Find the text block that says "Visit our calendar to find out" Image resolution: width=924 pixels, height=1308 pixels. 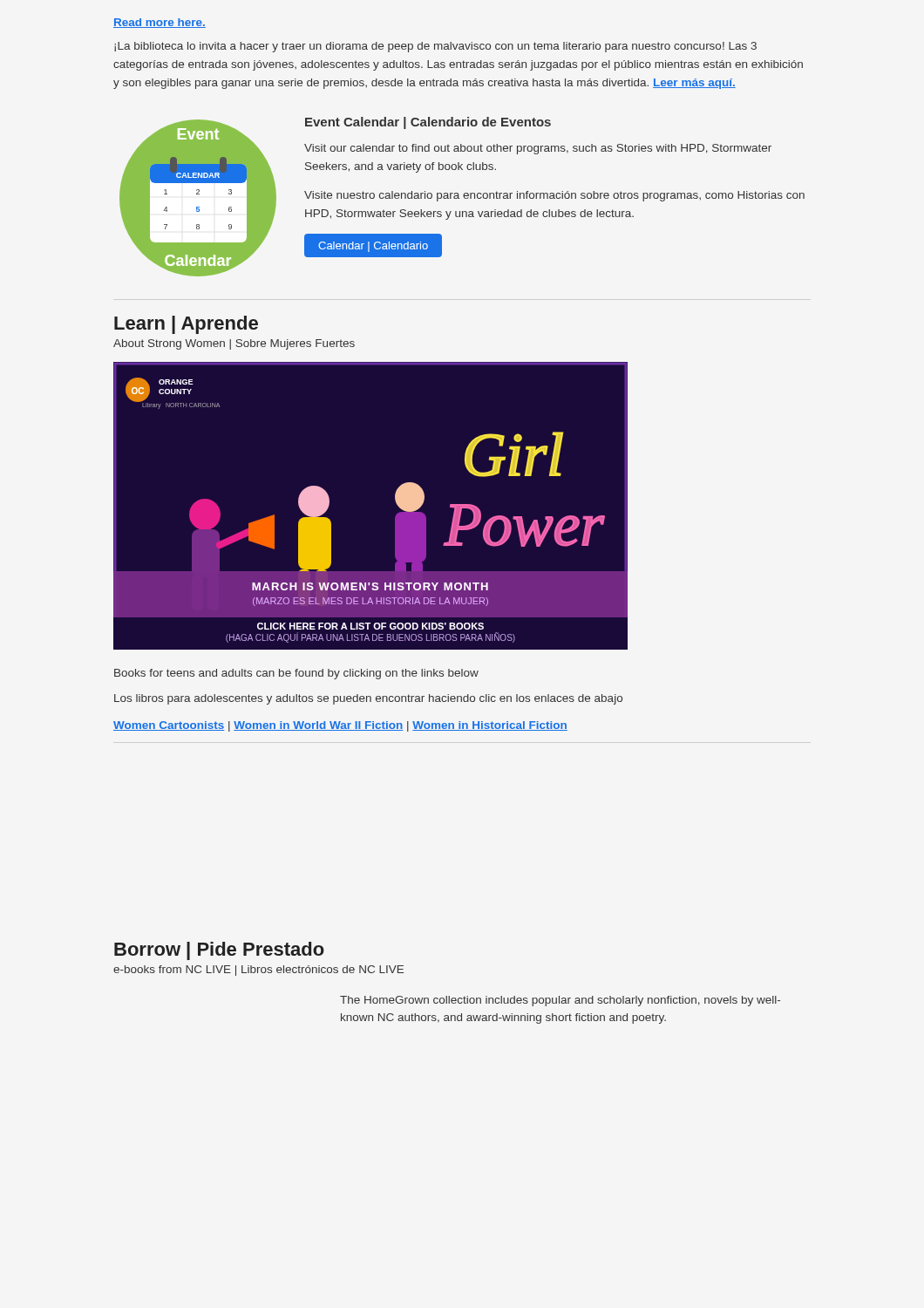538,157
